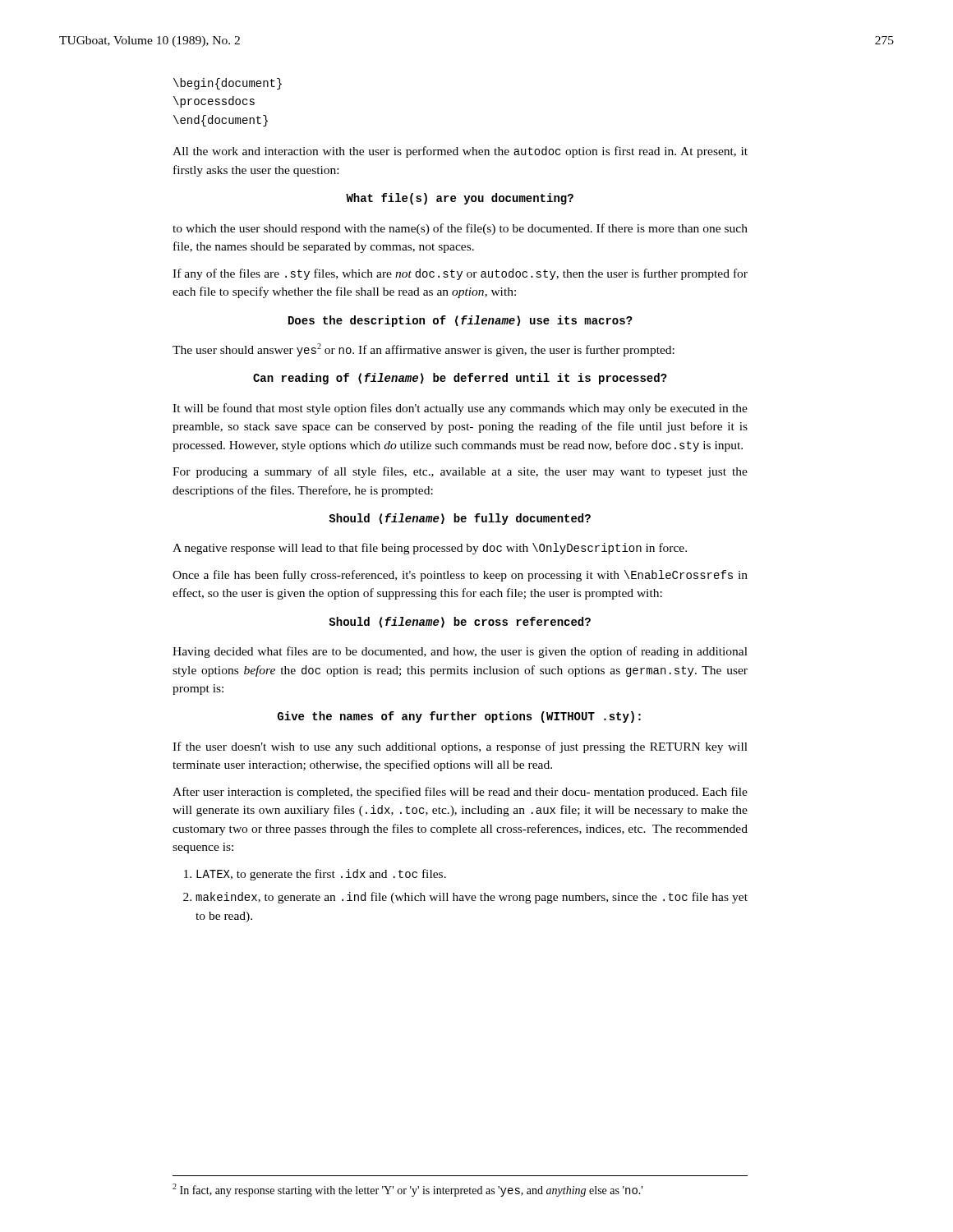This screenshot has width=953, height=1232.
Task: Where is the passage that starts "LATEX, to generate the"?
Action: pos(321,874)
